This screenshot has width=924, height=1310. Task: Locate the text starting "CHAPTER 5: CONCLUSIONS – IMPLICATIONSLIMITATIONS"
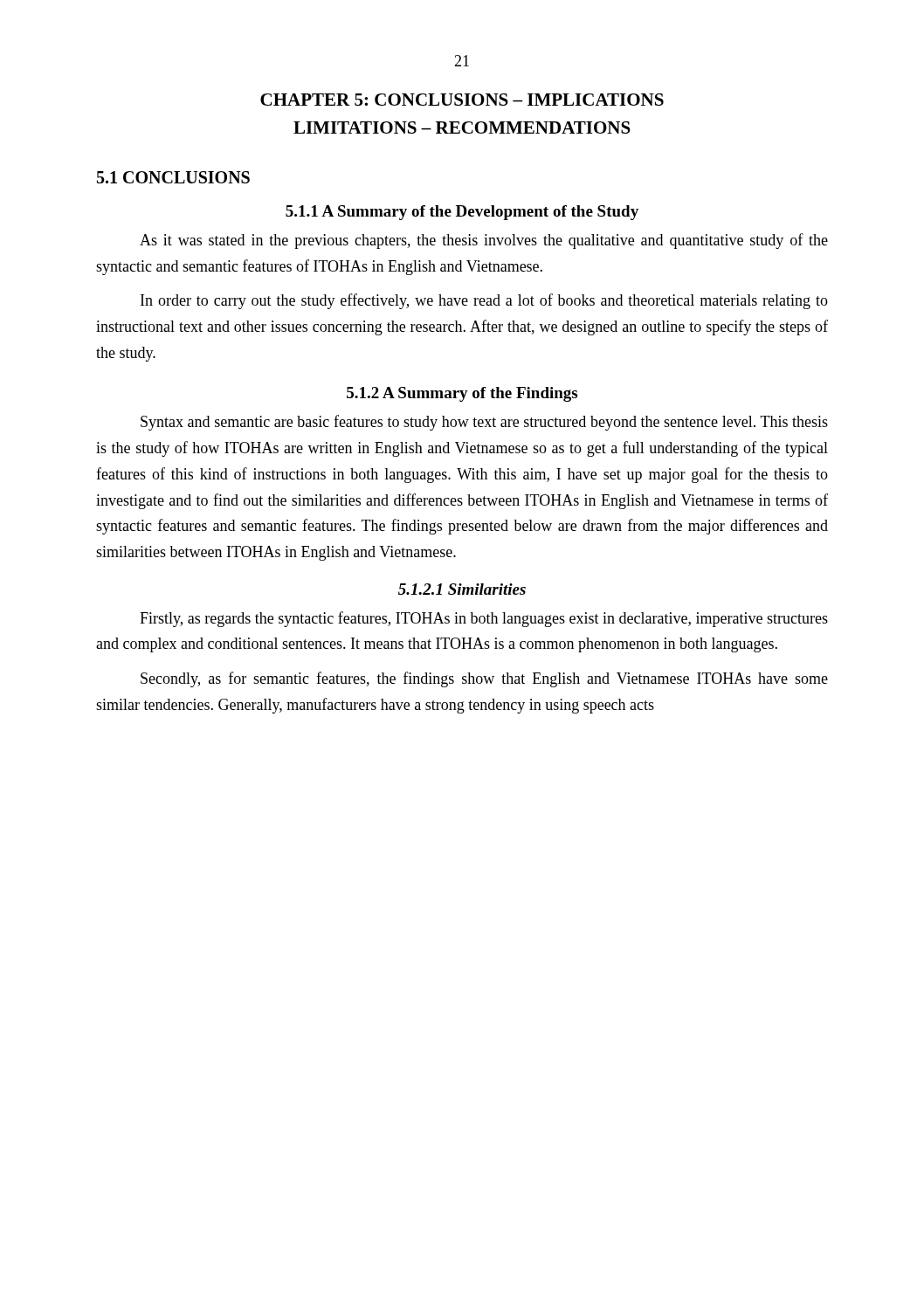(x=462, y=113)
